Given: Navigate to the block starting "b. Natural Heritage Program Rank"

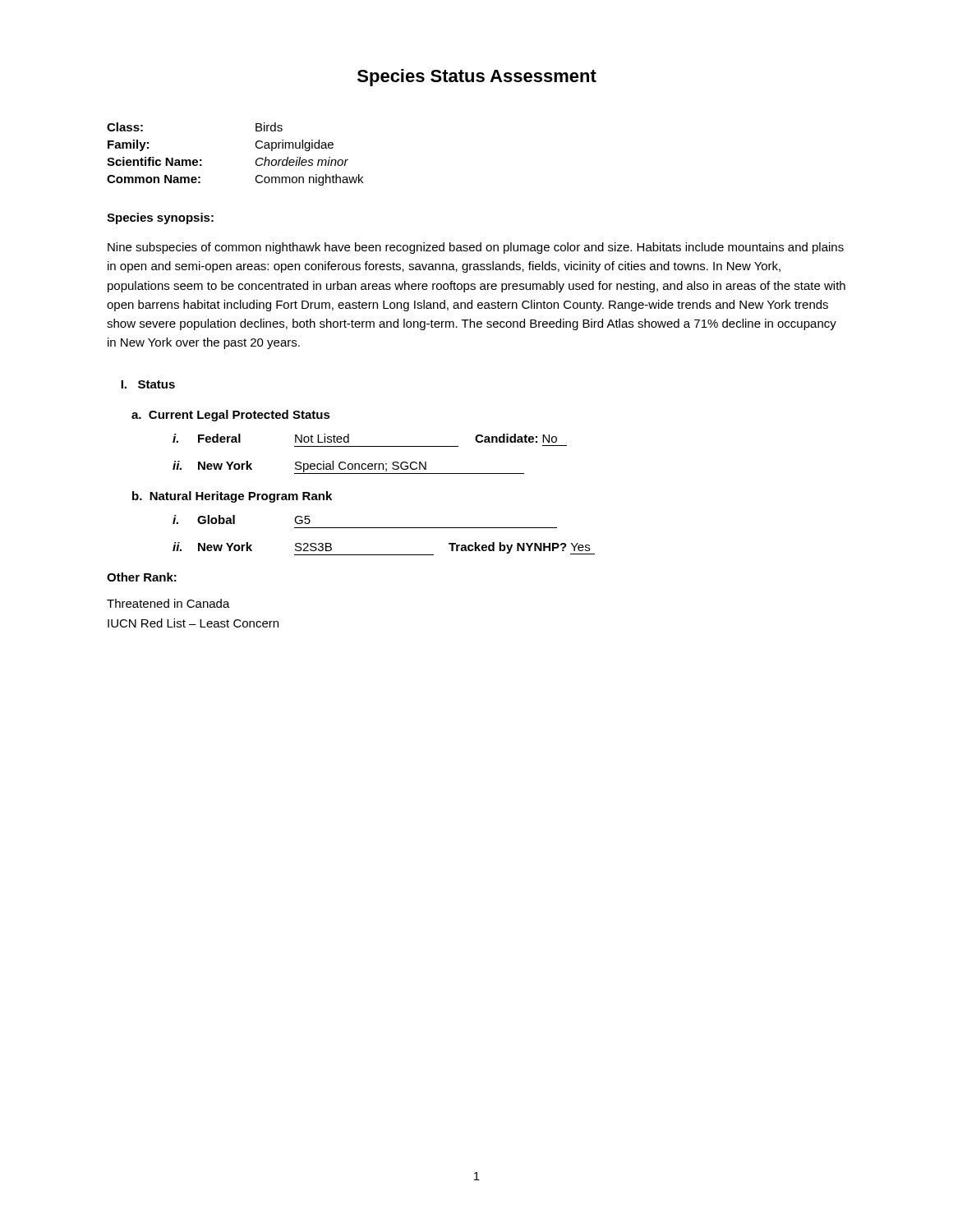Looking at the screenshot, I should tap(232, 495).
